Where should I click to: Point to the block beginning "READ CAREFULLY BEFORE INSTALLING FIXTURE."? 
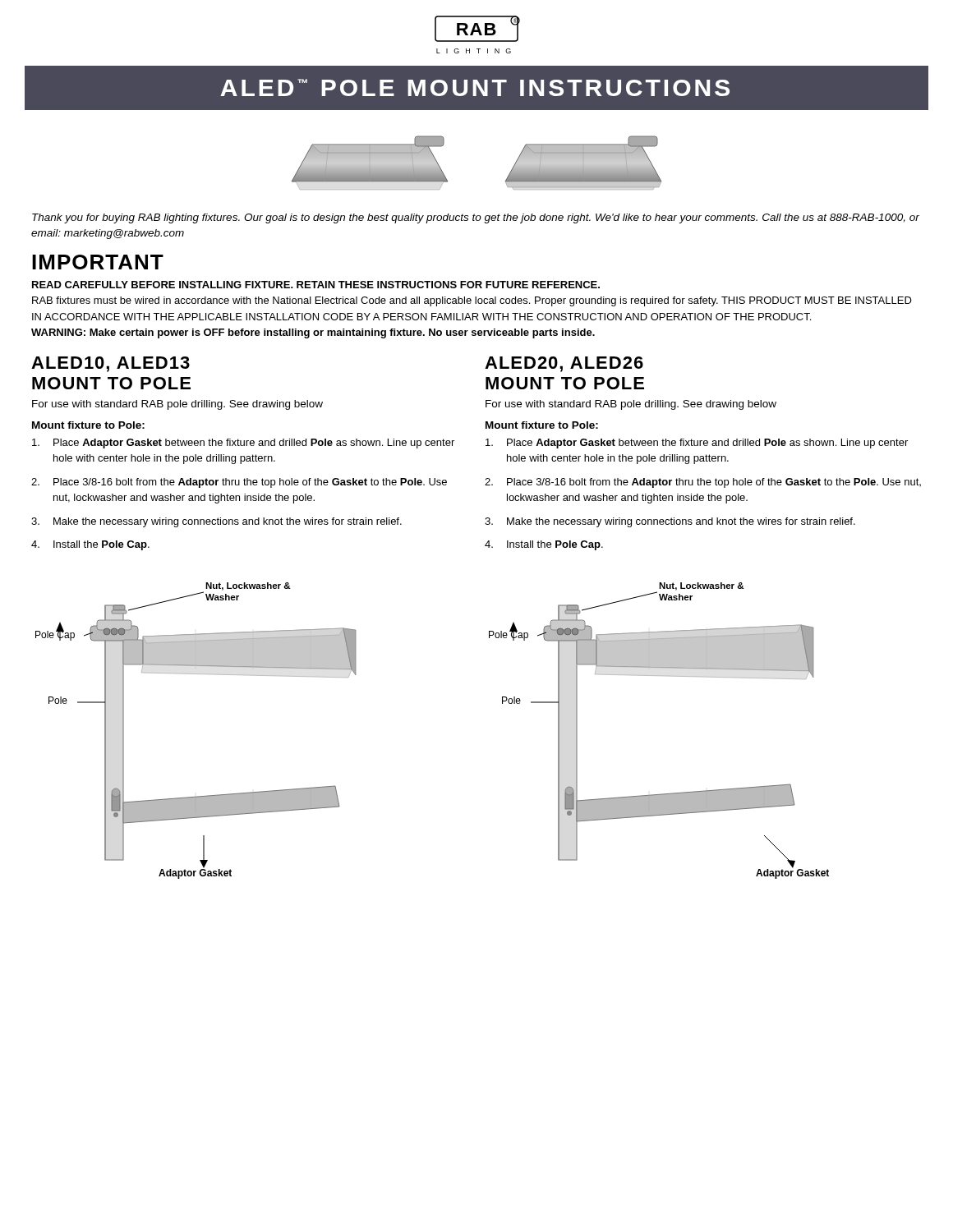pyautogui.click(x=471, y=308)
